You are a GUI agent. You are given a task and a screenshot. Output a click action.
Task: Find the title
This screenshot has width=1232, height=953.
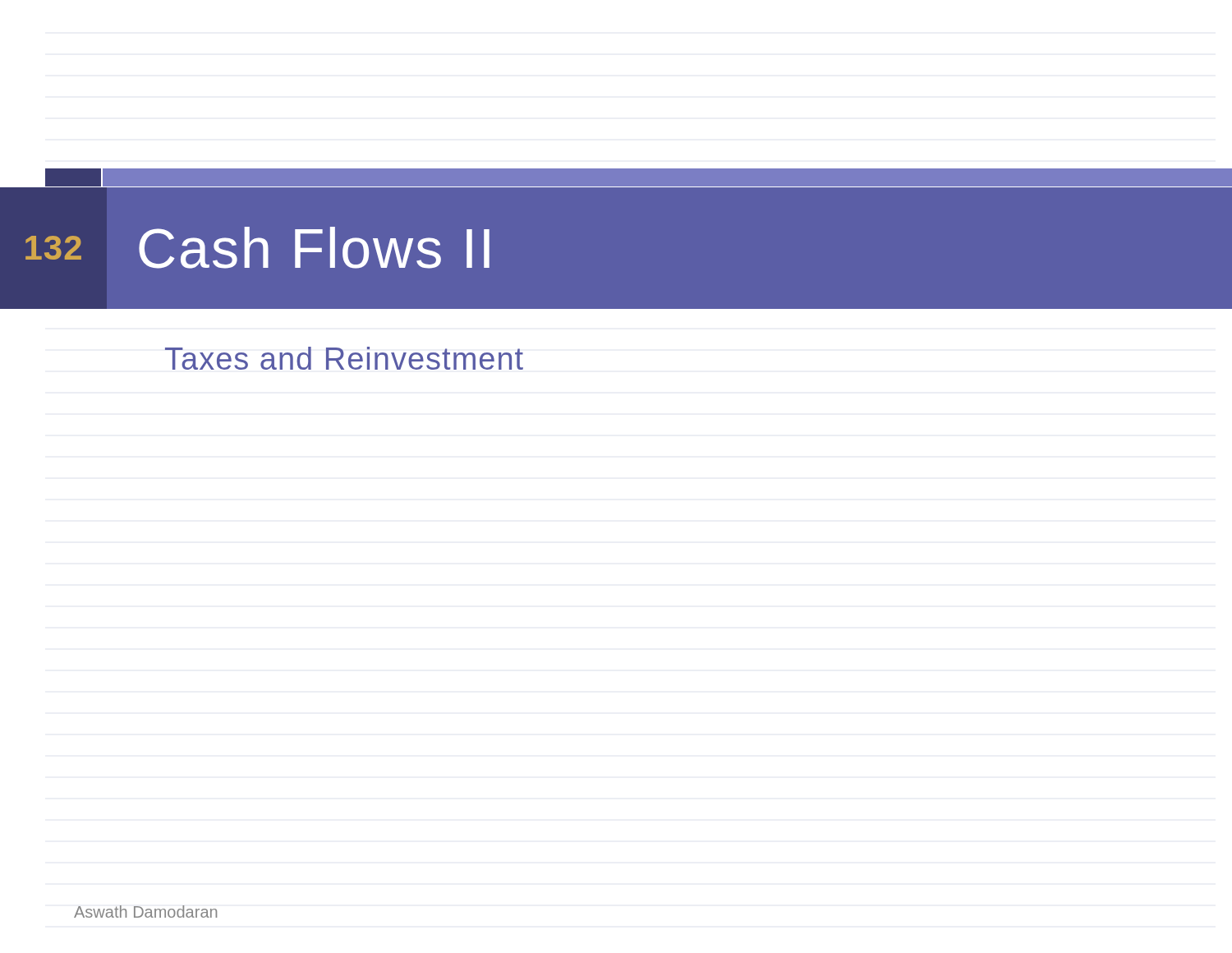248,248
